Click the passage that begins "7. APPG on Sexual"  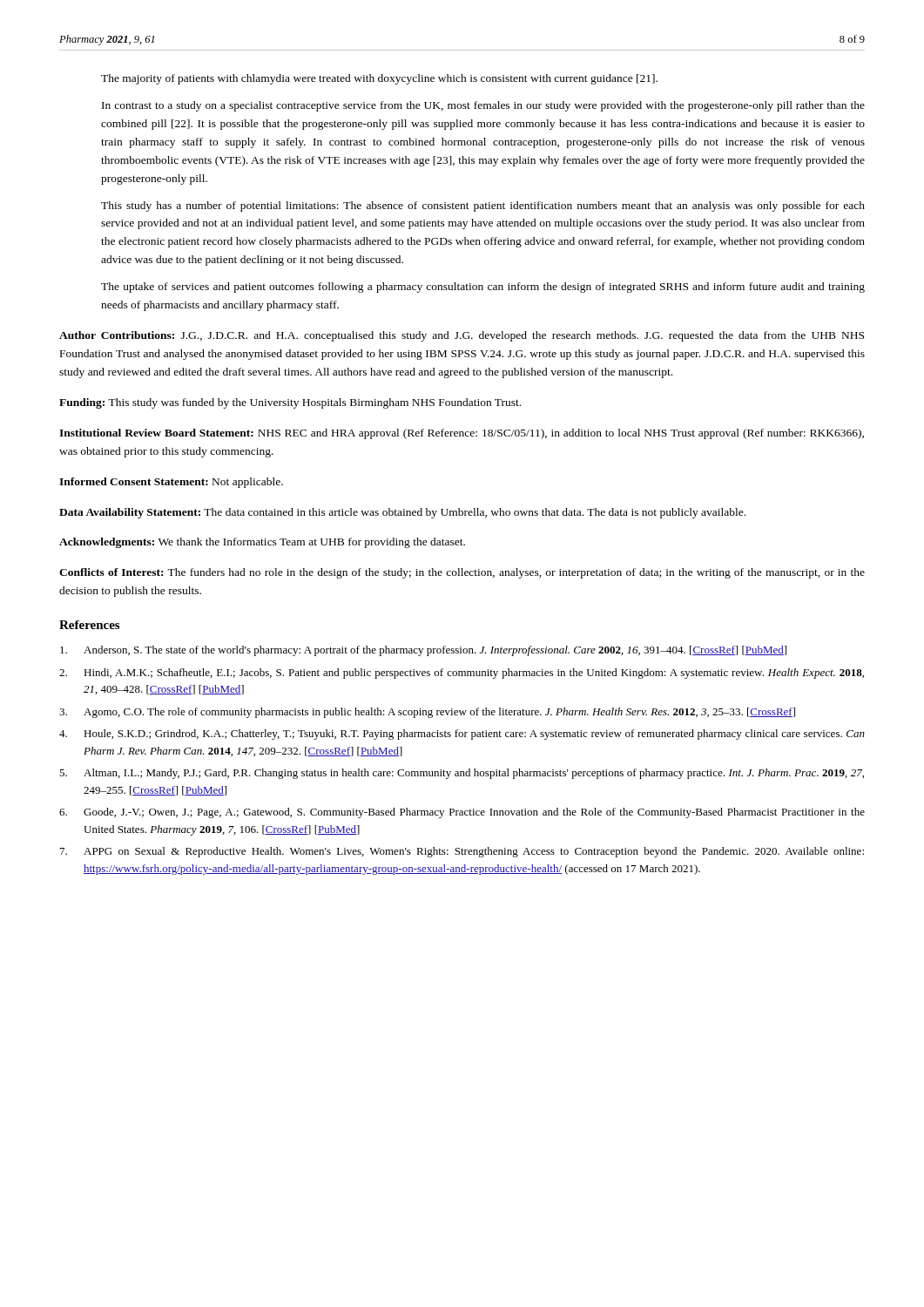[462, 860]
